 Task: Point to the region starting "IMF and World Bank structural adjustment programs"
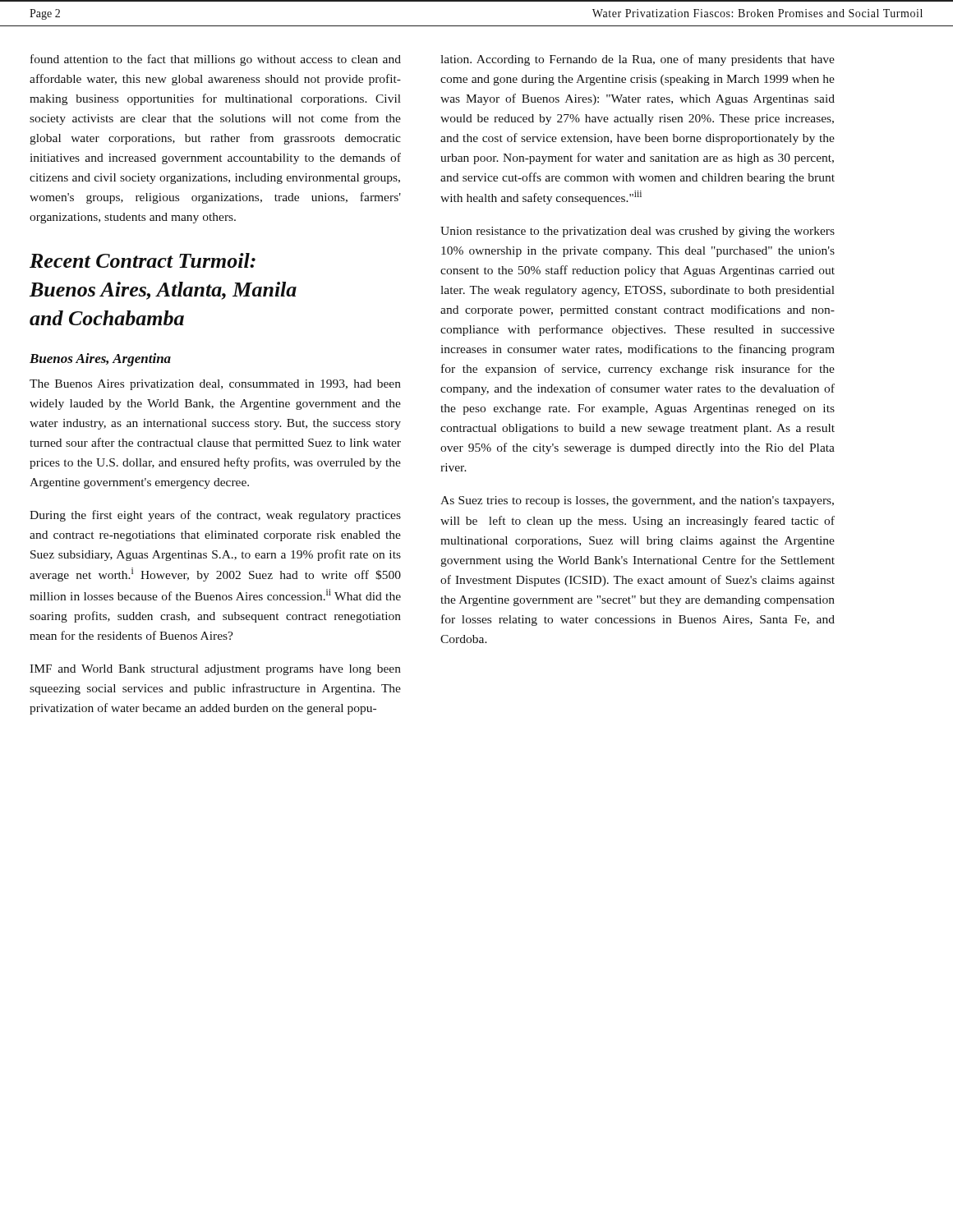pyautogui.click(x=215, y=688)
